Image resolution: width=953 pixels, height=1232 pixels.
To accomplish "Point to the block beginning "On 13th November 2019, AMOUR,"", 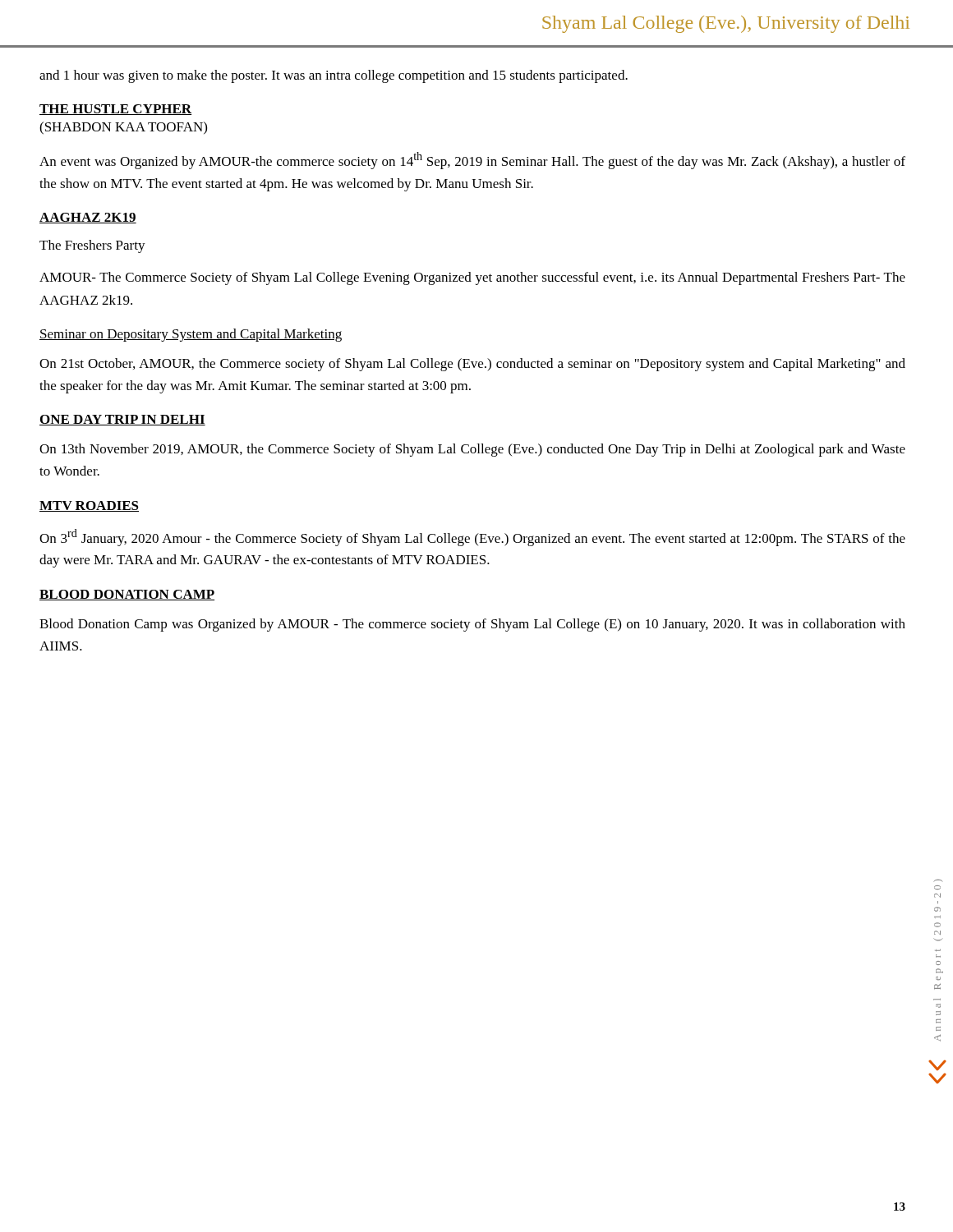I will click(x=472, y=460).
